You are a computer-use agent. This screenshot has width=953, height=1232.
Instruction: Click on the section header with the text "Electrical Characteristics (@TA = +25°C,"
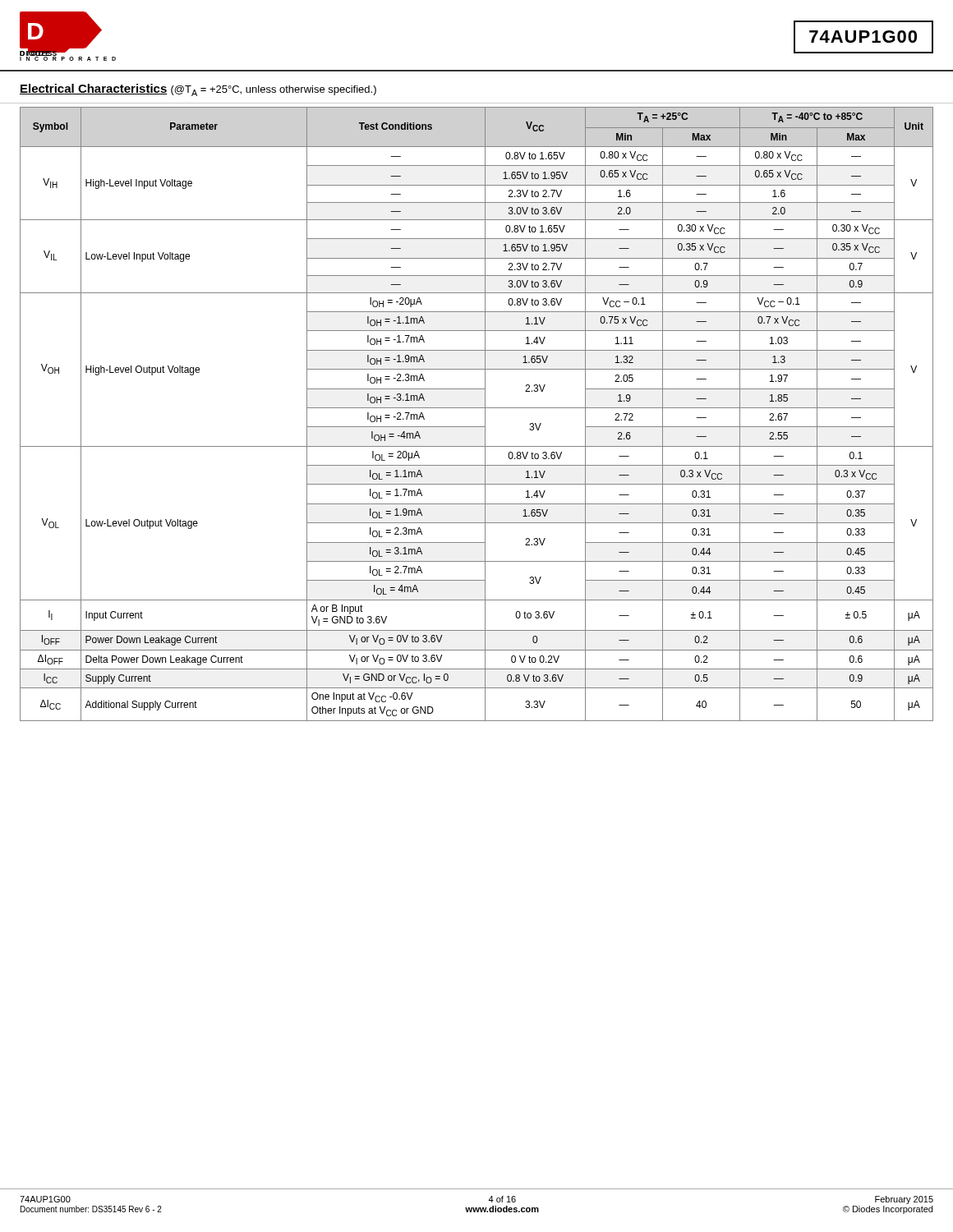pyautogui.click(x=198, y=89)
